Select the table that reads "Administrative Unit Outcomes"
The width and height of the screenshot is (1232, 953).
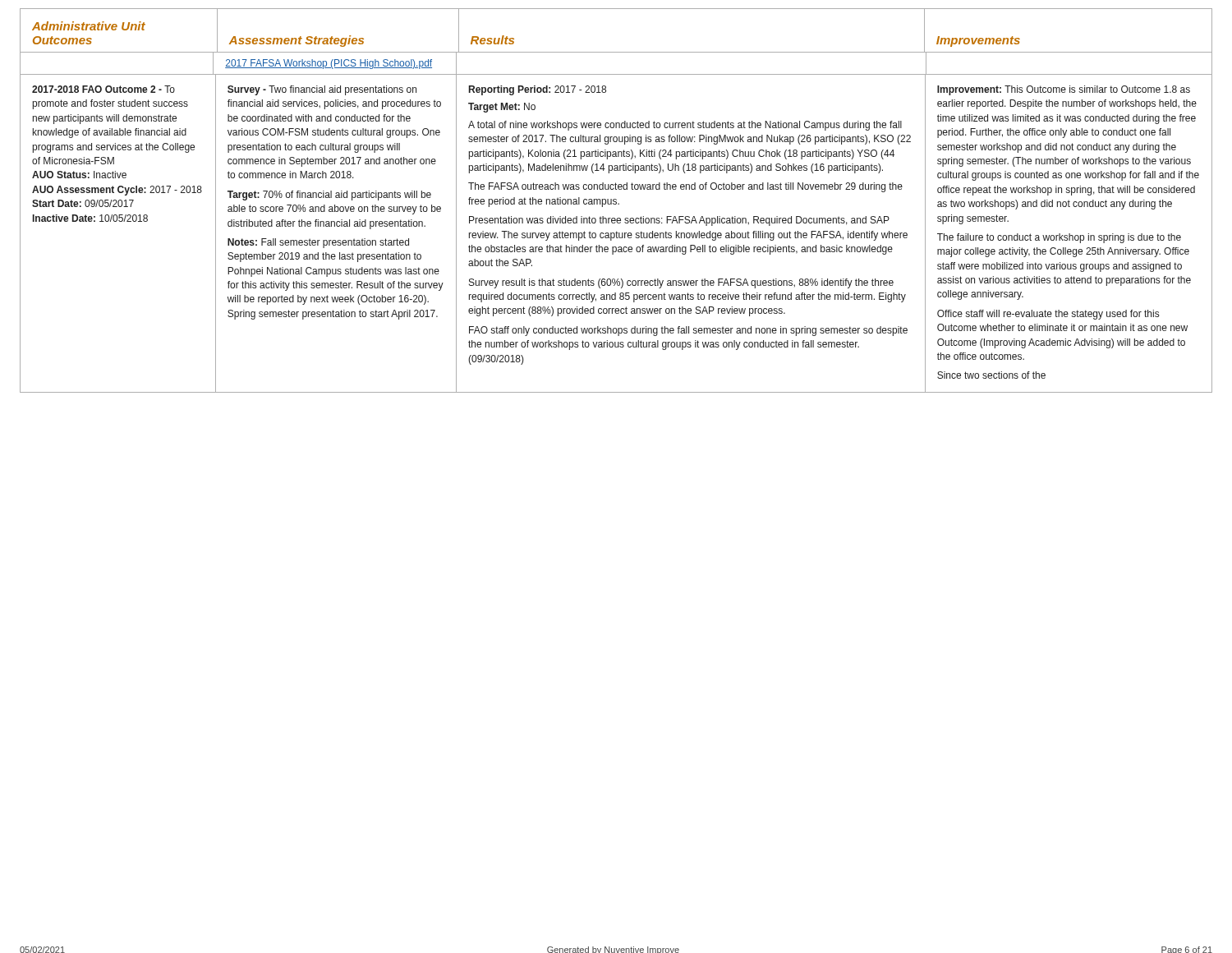(616, 200)
